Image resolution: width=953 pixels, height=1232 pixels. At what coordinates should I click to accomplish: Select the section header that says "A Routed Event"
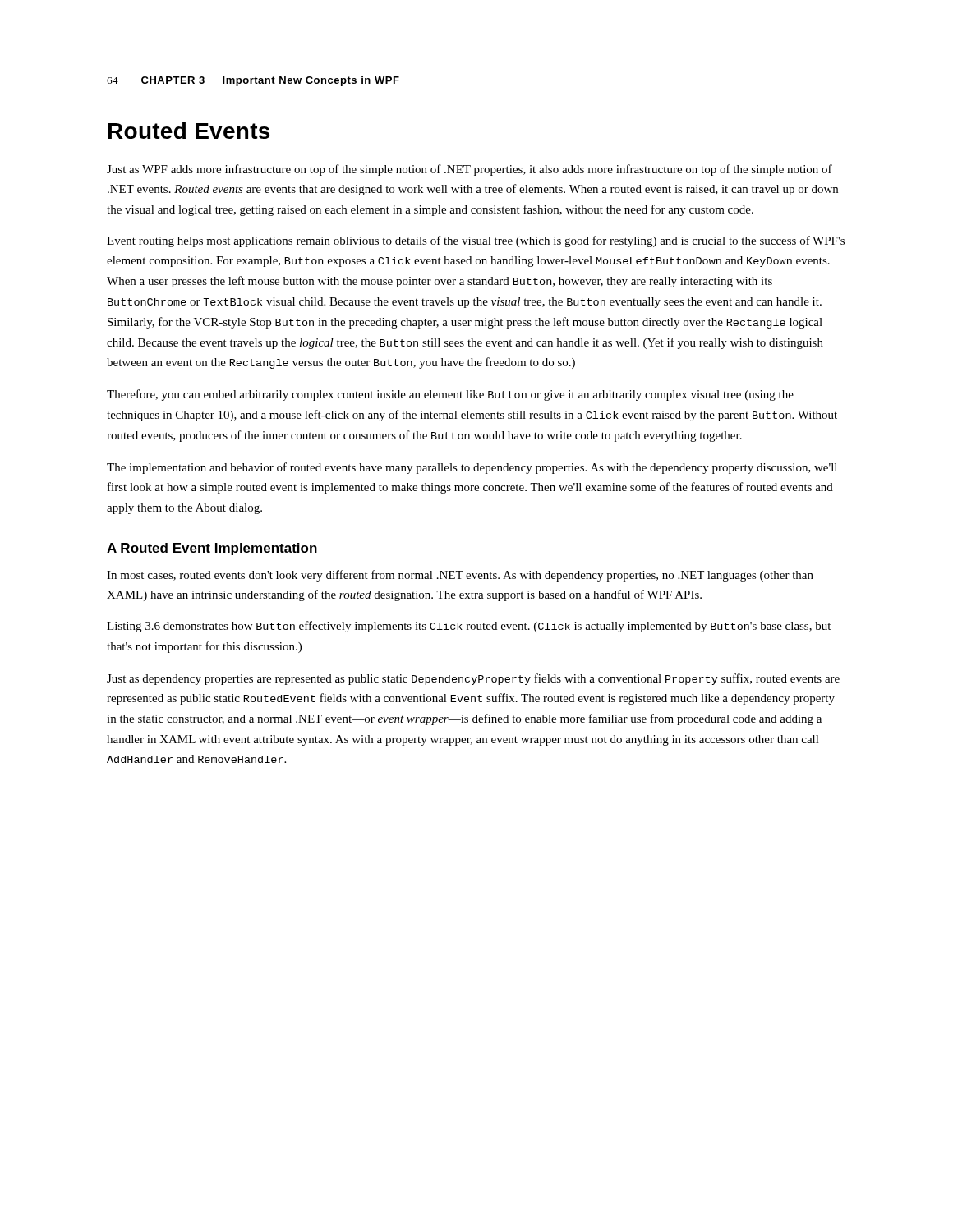click(x=212, y=549)
